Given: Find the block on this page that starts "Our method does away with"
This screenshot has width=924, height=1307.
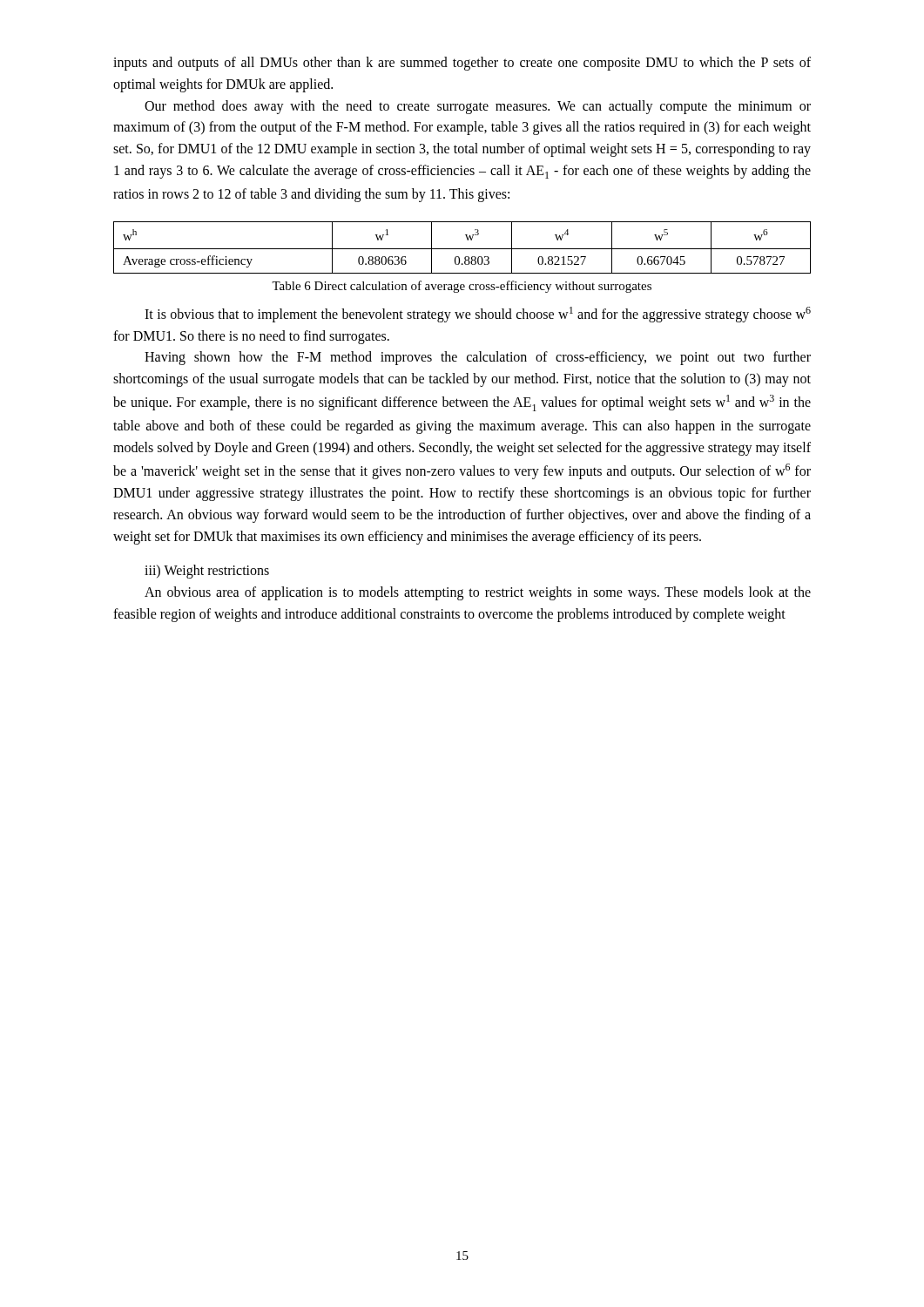Looking at the screenshot, I should tap(462, 150).
